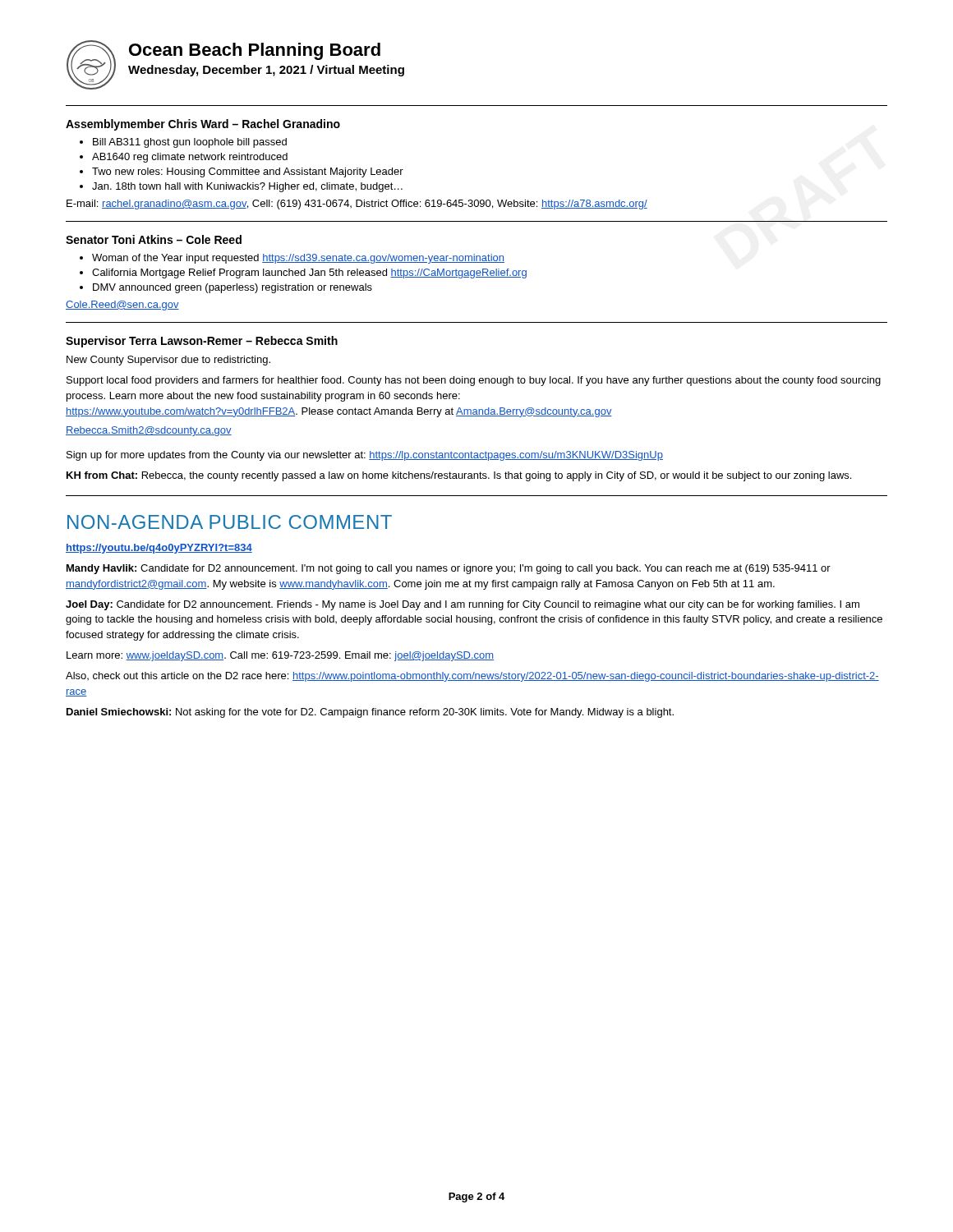Point to the block starting "Bill AB311 ghost"
This screenshot has width=953, height=1232.
click(190, 142)
